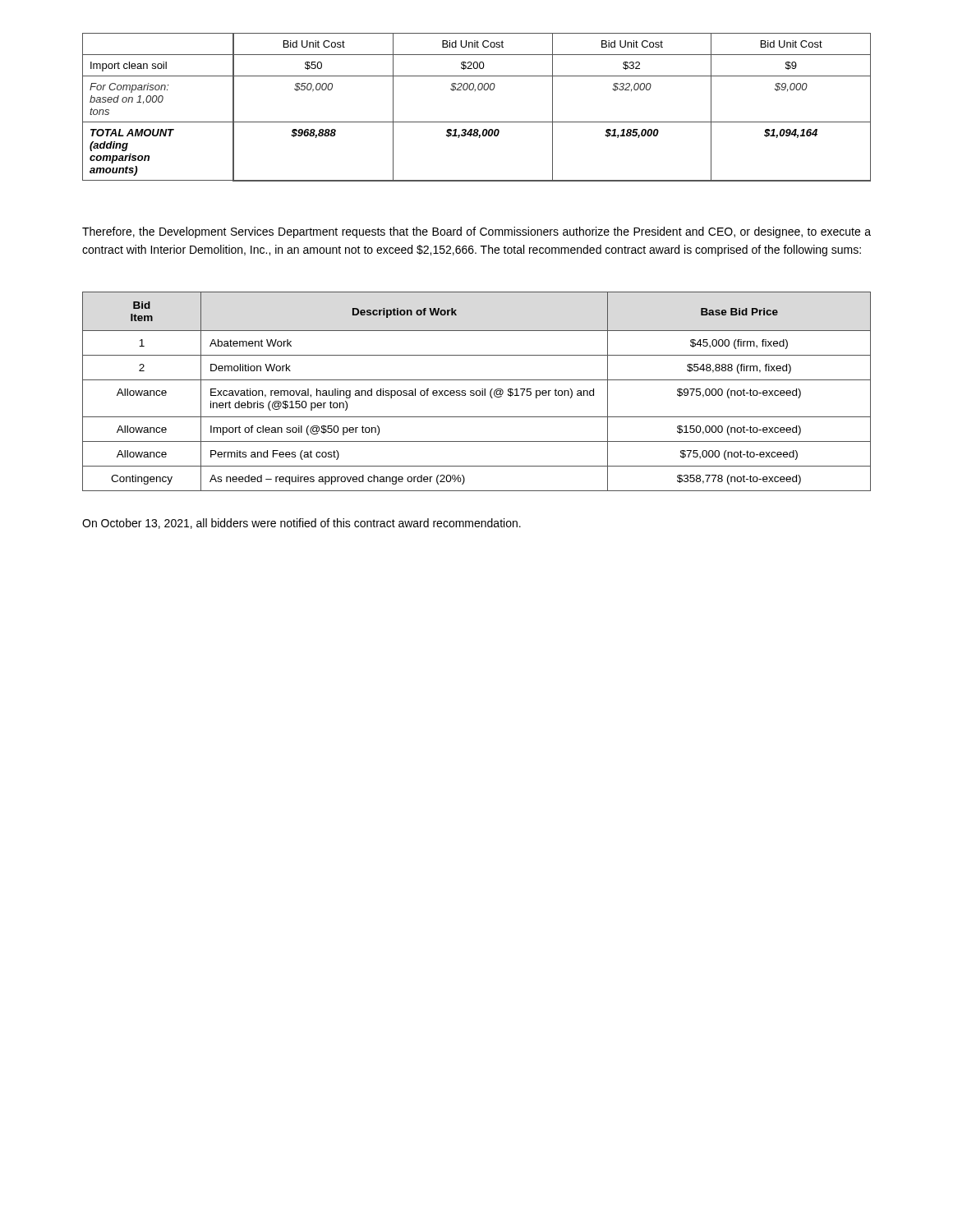Screen dimensions: 1232x953
Task: Point to the block beginning "Therefore, the Development Services Department requests that the"
Action: point(476,240)
